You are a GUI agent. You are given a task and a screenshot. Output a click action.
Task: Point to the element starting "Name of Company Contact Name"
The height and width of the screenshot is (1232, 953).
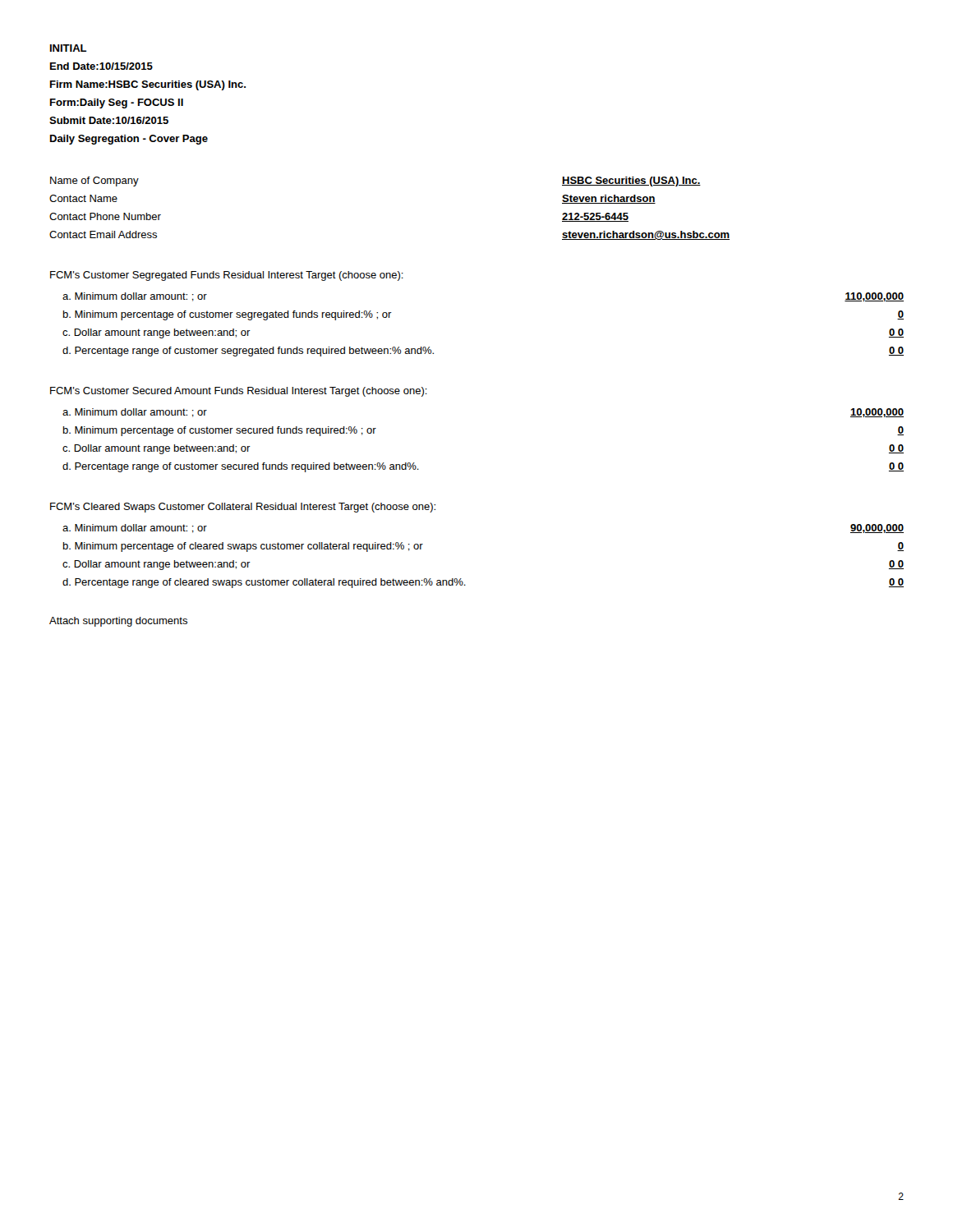click(x=99, y=182)
